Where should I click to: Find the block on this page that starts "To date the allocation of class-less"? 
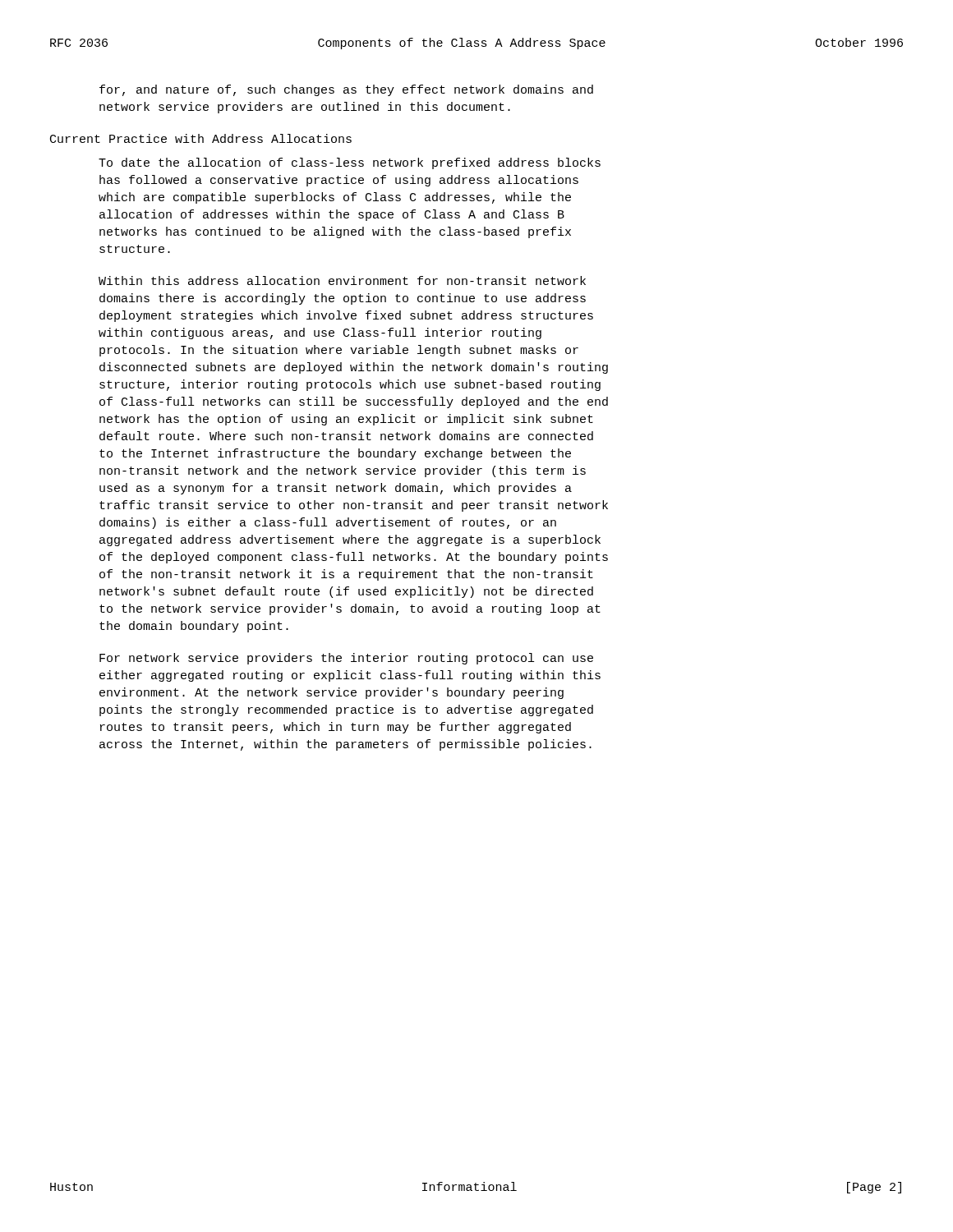(350, 207)
